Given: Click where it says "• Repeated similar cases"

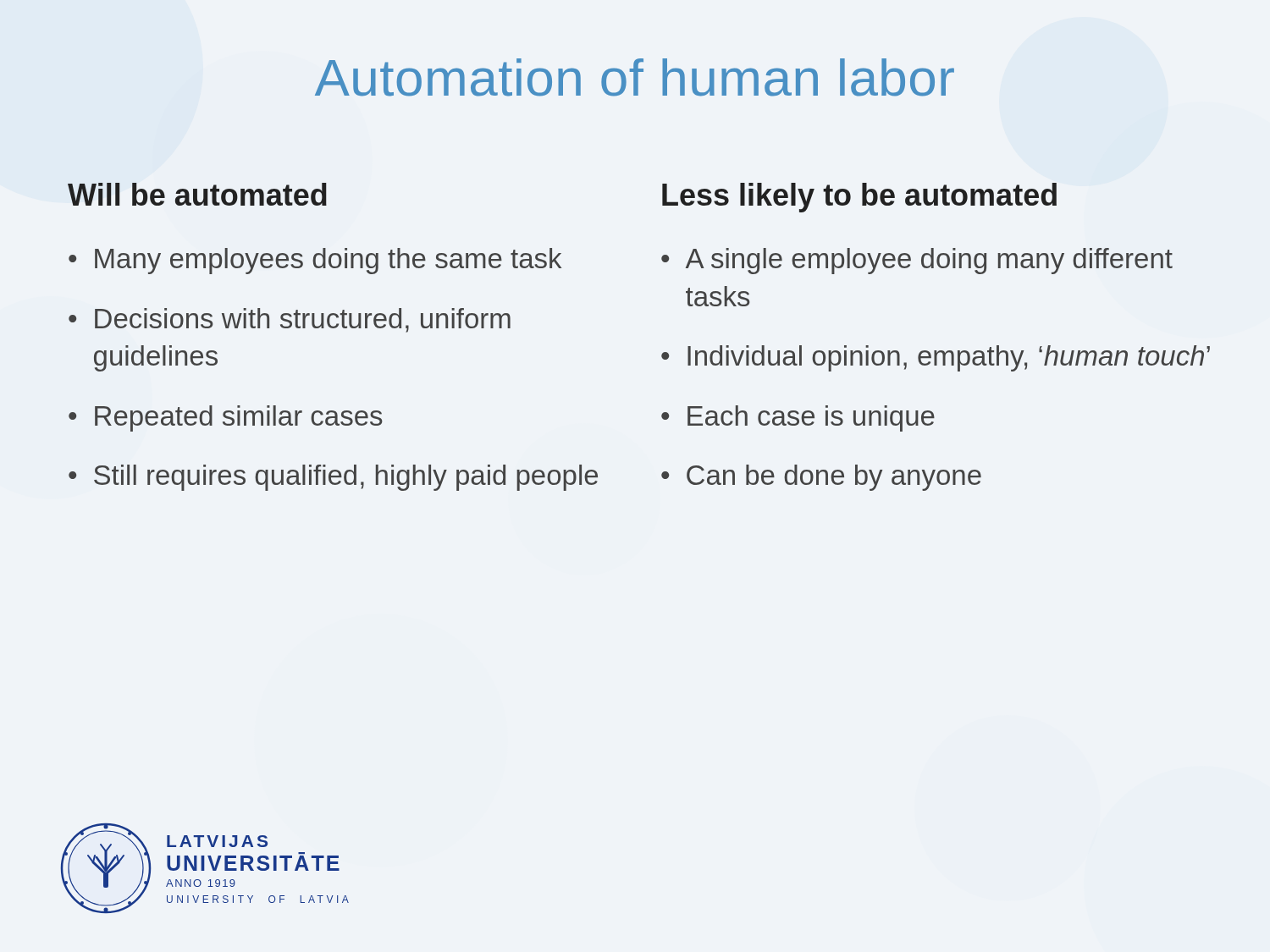Looking at the screenshot, I should pyautogui.click(x=225, y=416).
